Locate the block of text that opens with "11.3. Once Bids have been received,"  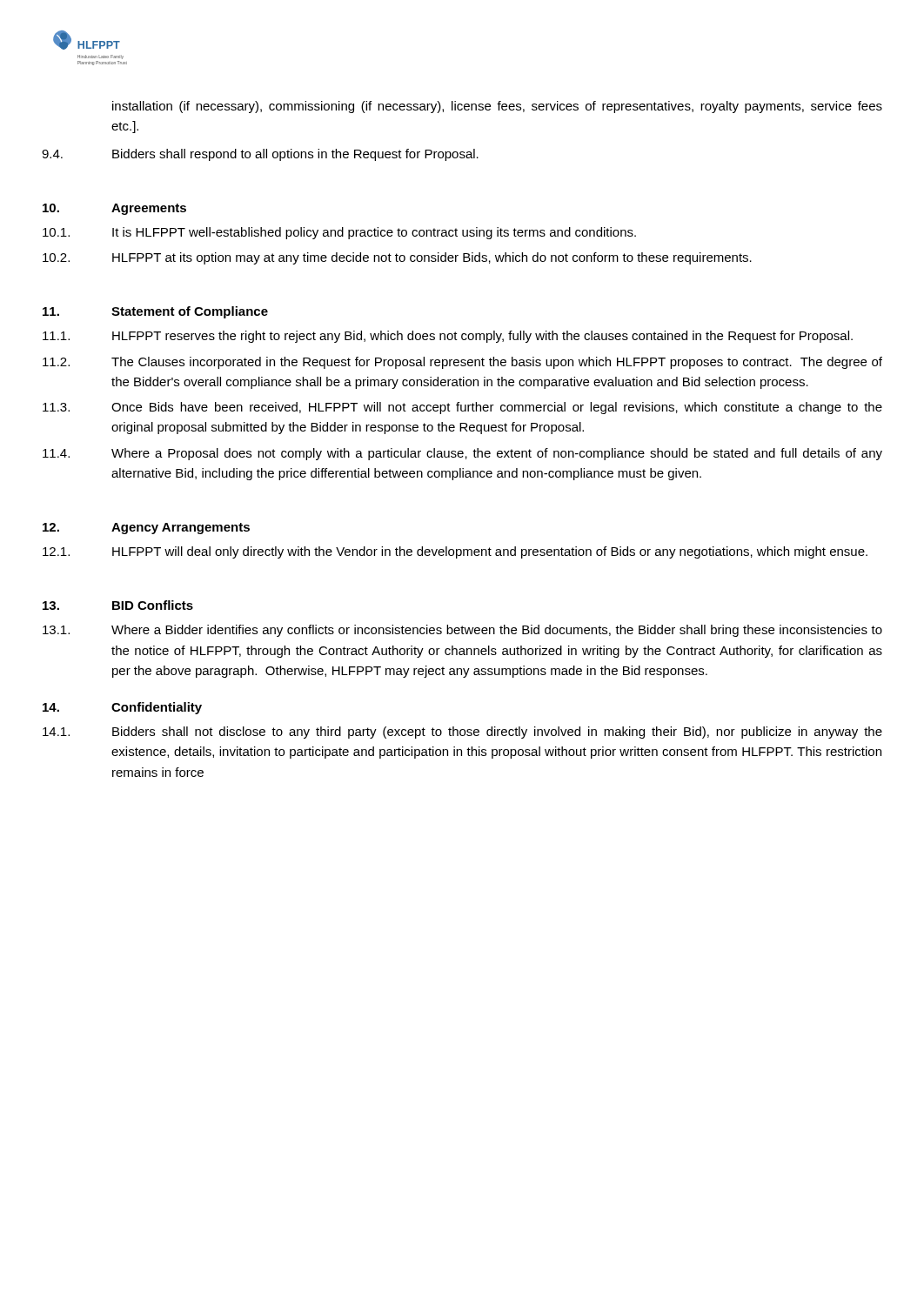coord(462,417)
